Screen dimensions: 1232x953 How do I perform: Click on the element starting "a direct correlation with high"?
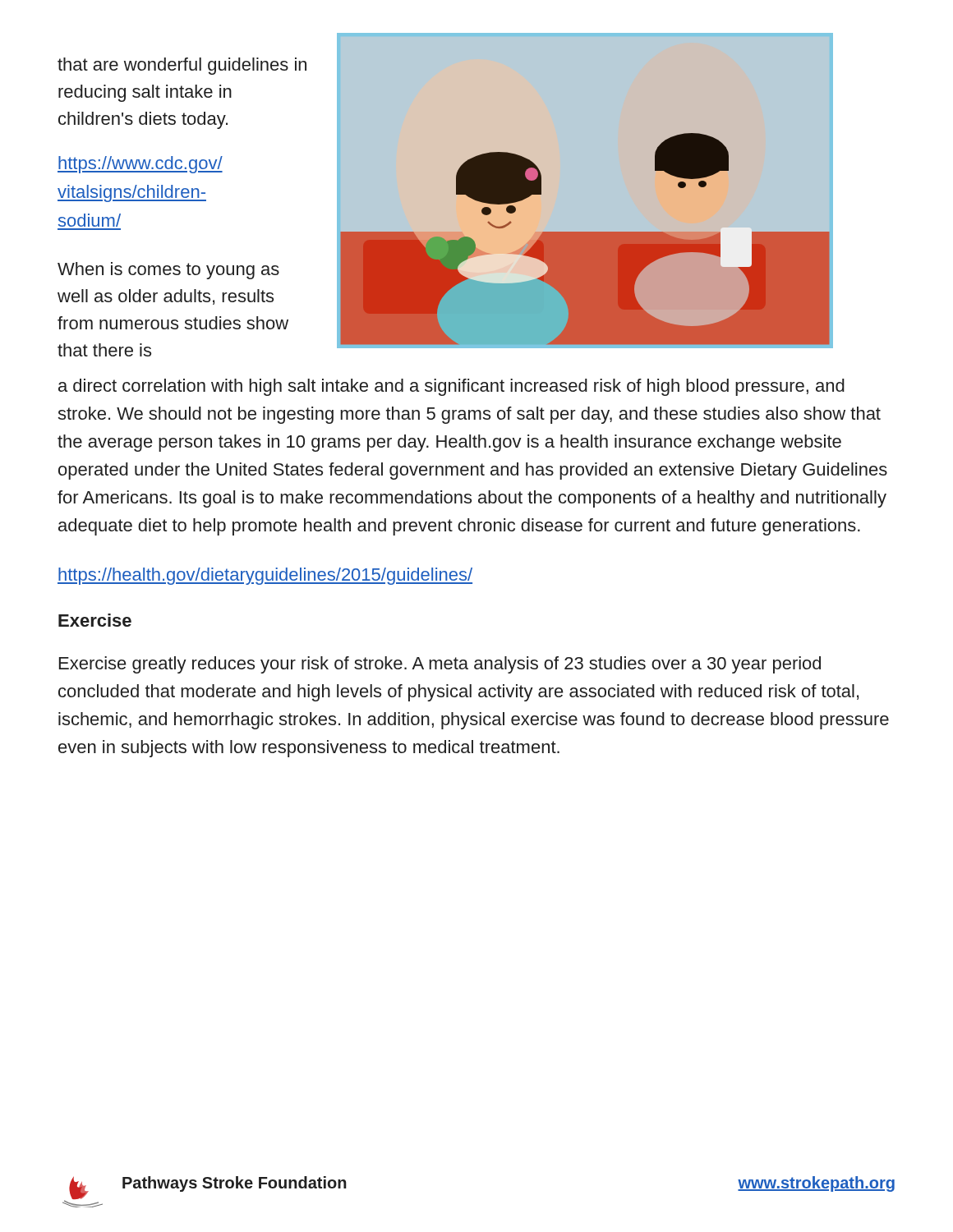(476, 456)
